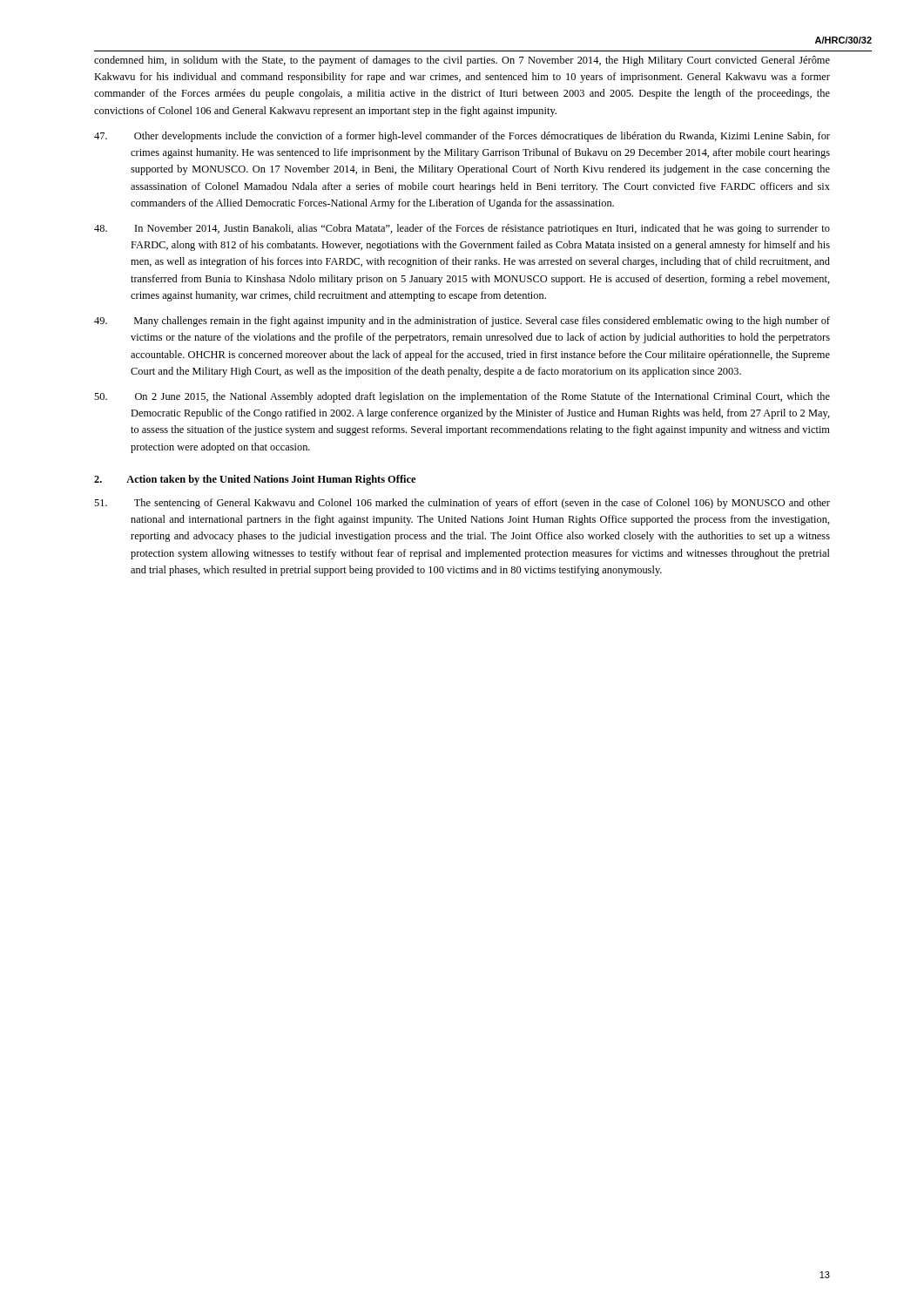Select the passage starting "Many challenges remain in"
Image resolution: width=924 pixels, height=1307 pixels.
[x=462, y=345]
